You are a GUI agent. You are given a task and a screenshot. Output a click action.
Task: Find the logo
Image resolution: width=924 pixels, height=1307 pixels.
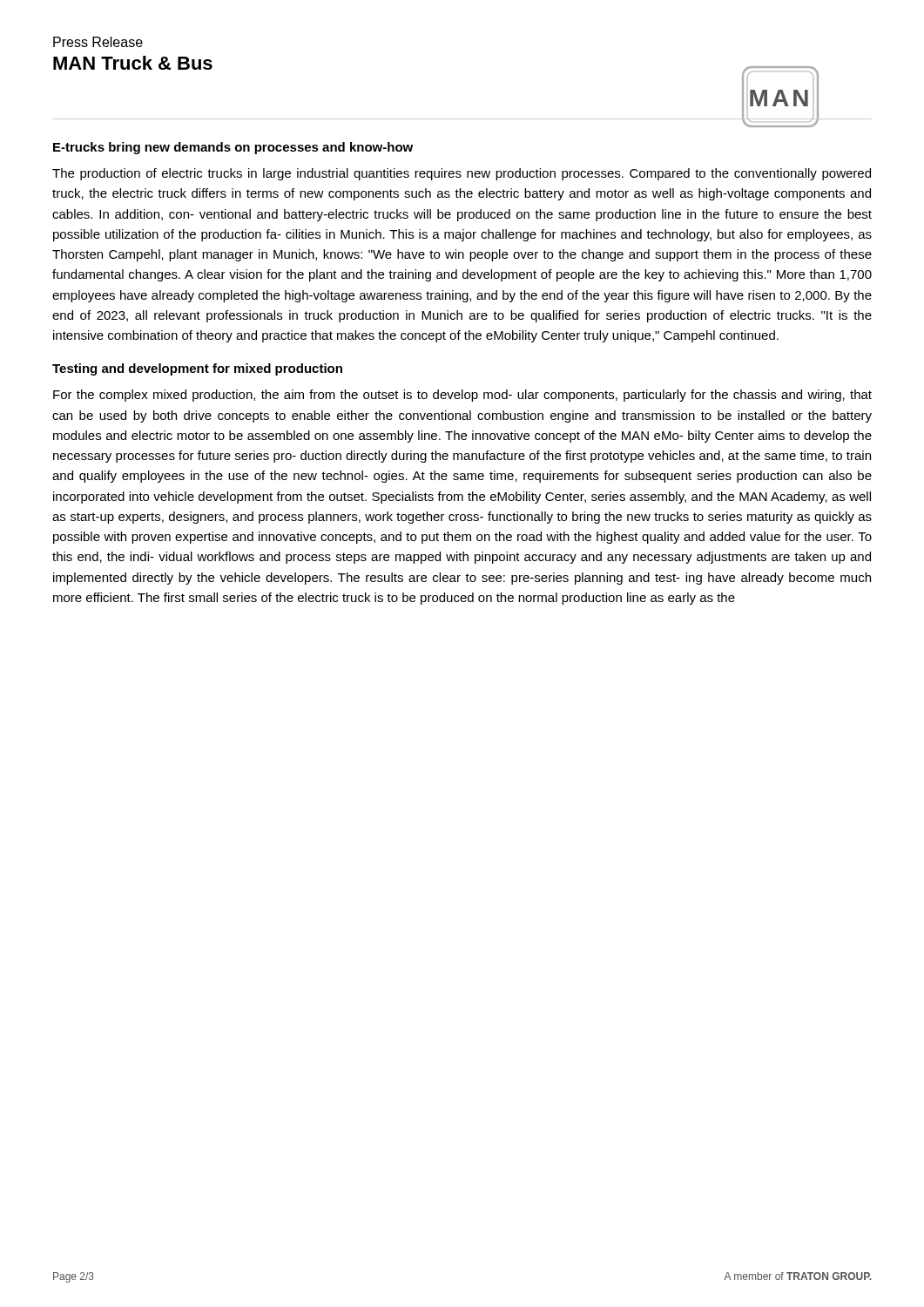[x=780, y=98]
